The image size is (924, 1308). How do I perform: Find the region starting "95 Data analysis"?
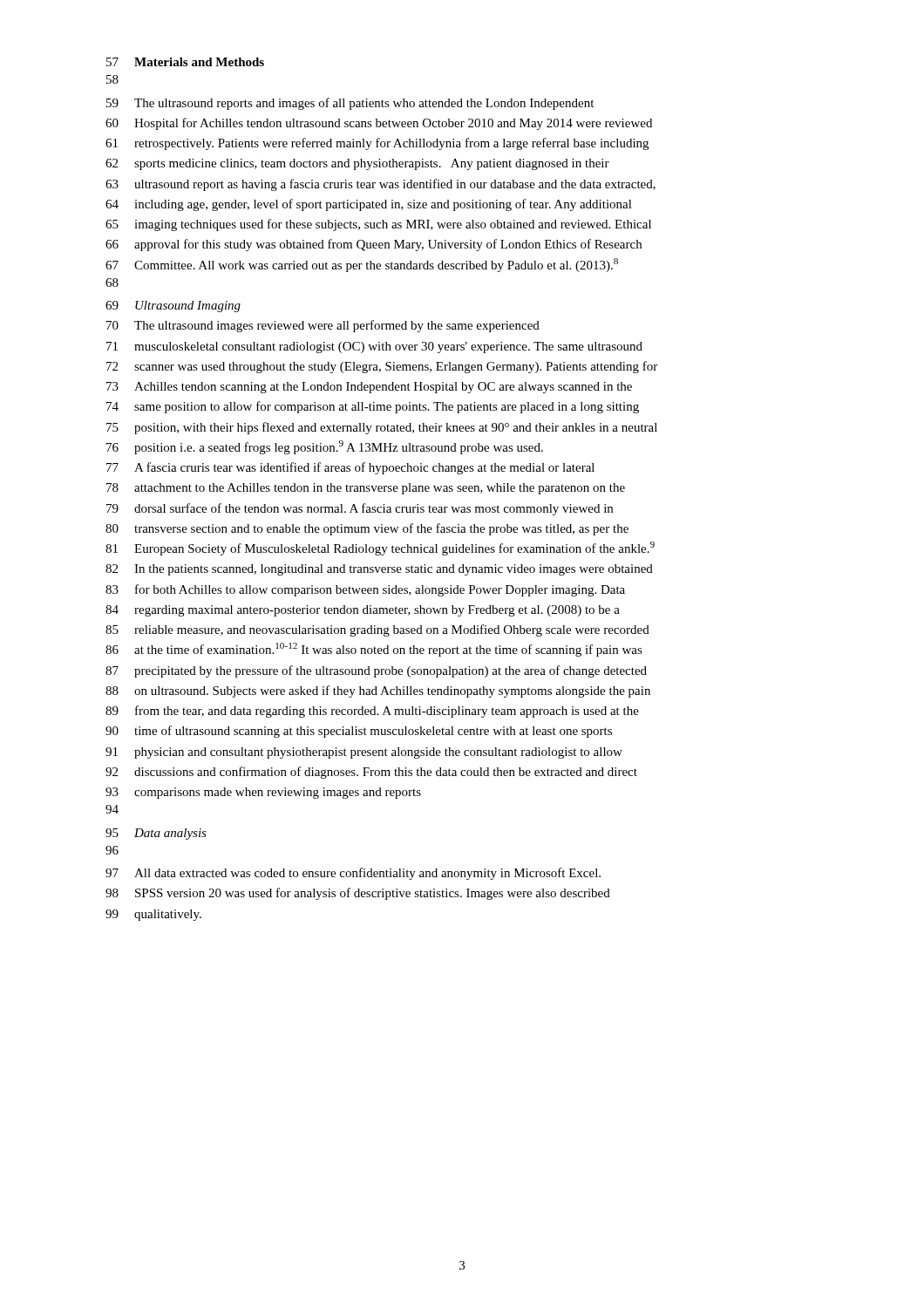(x=156, y=834)
